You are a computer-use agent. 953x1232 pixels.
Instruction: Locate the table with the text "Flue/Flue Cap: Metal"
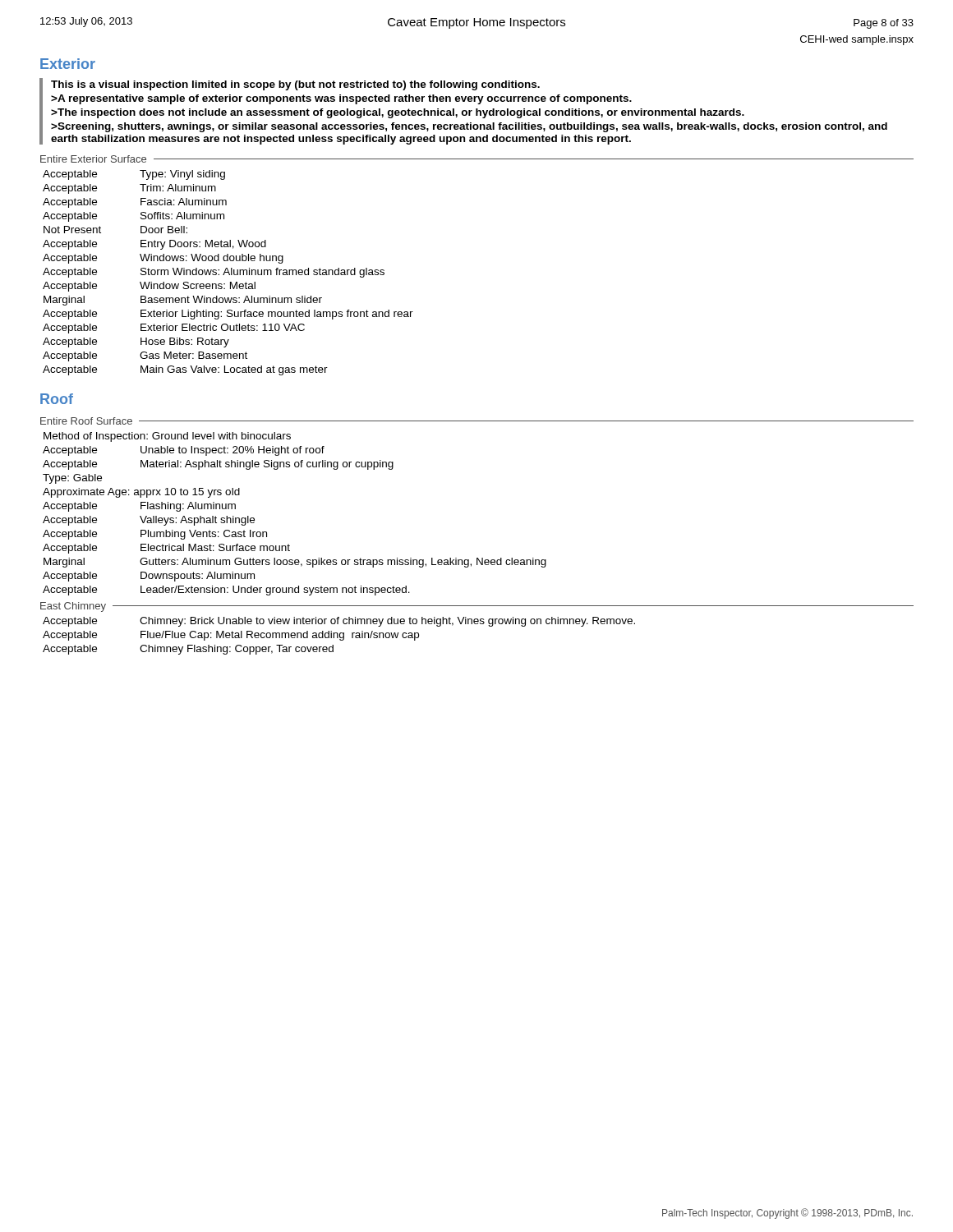point(476,634)
